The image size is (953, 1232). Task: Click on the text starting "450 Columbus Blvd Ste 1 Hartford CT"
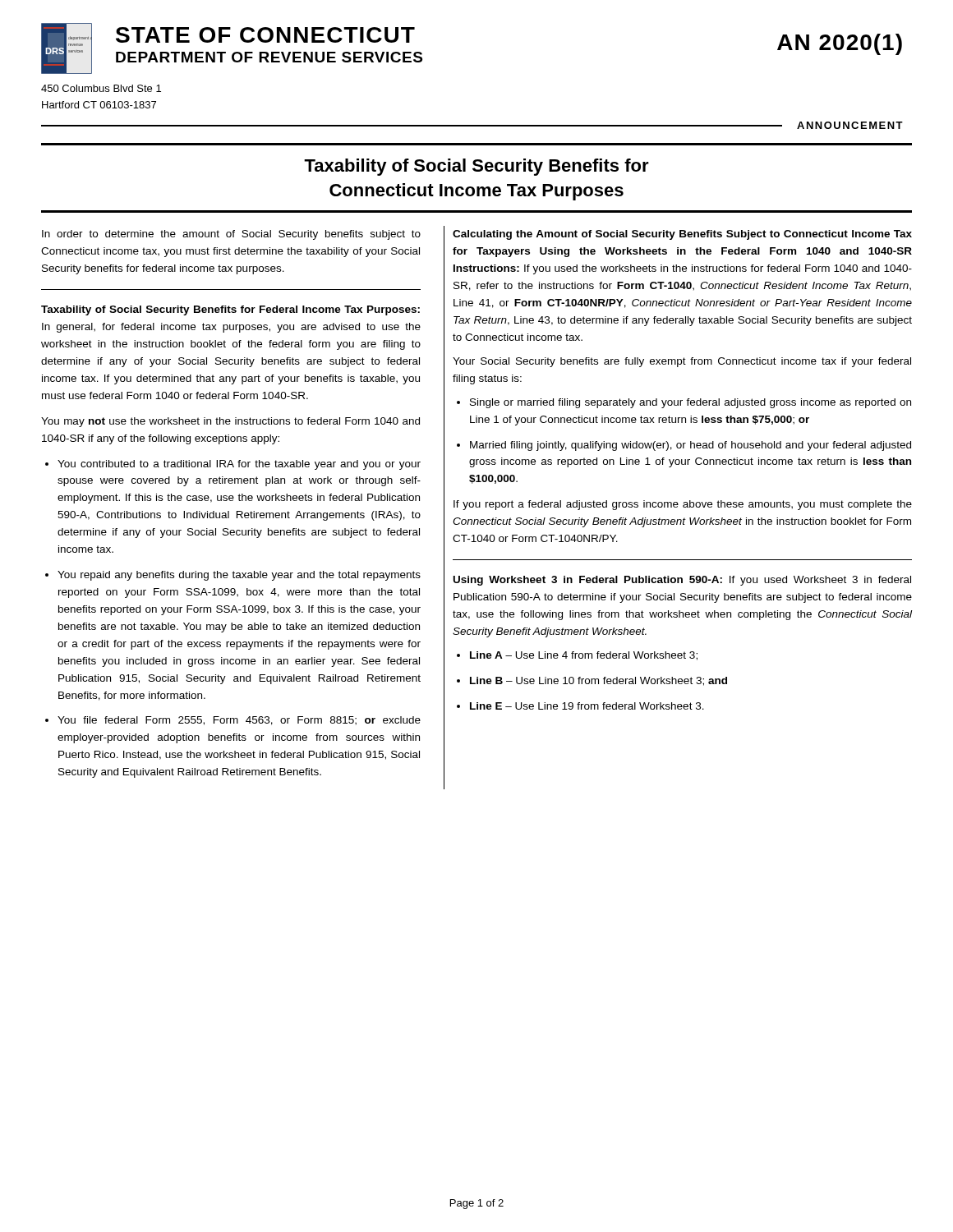point(101,96)
